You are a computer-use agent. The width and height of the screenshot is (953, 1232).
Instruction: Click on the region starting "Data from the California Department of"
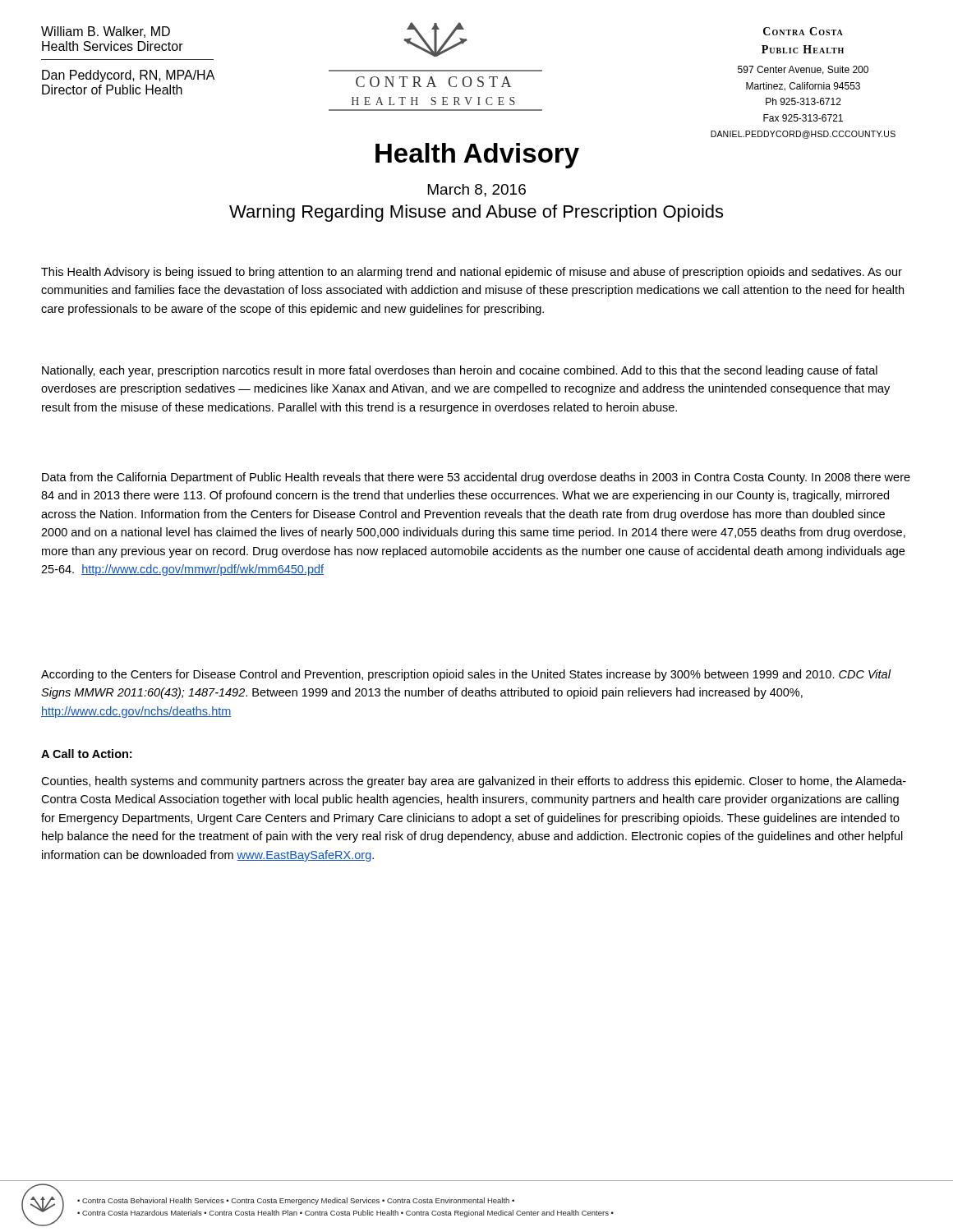click(476, 523)
